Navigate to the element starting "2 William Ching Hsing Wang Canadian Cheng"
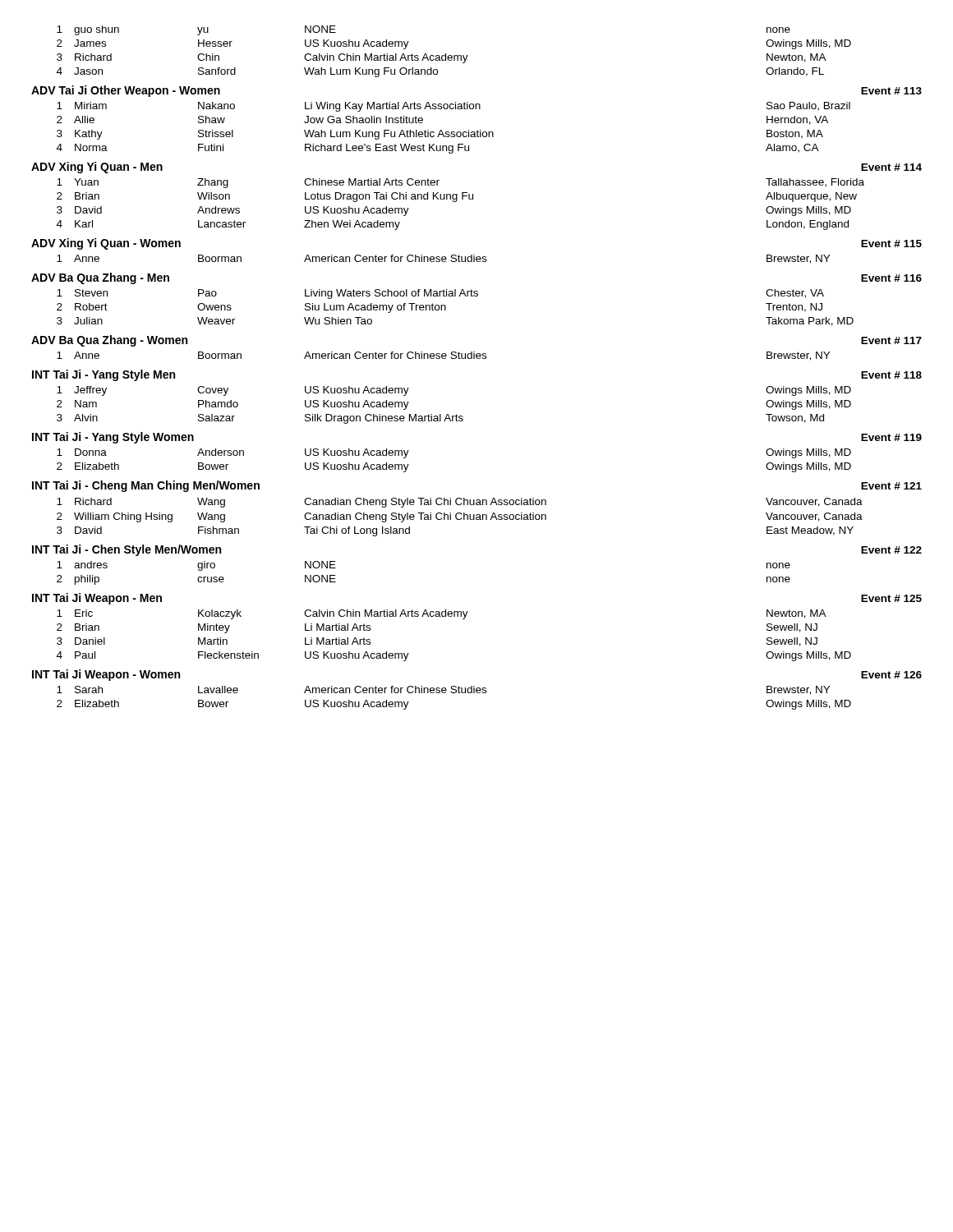 click(476, 516)
